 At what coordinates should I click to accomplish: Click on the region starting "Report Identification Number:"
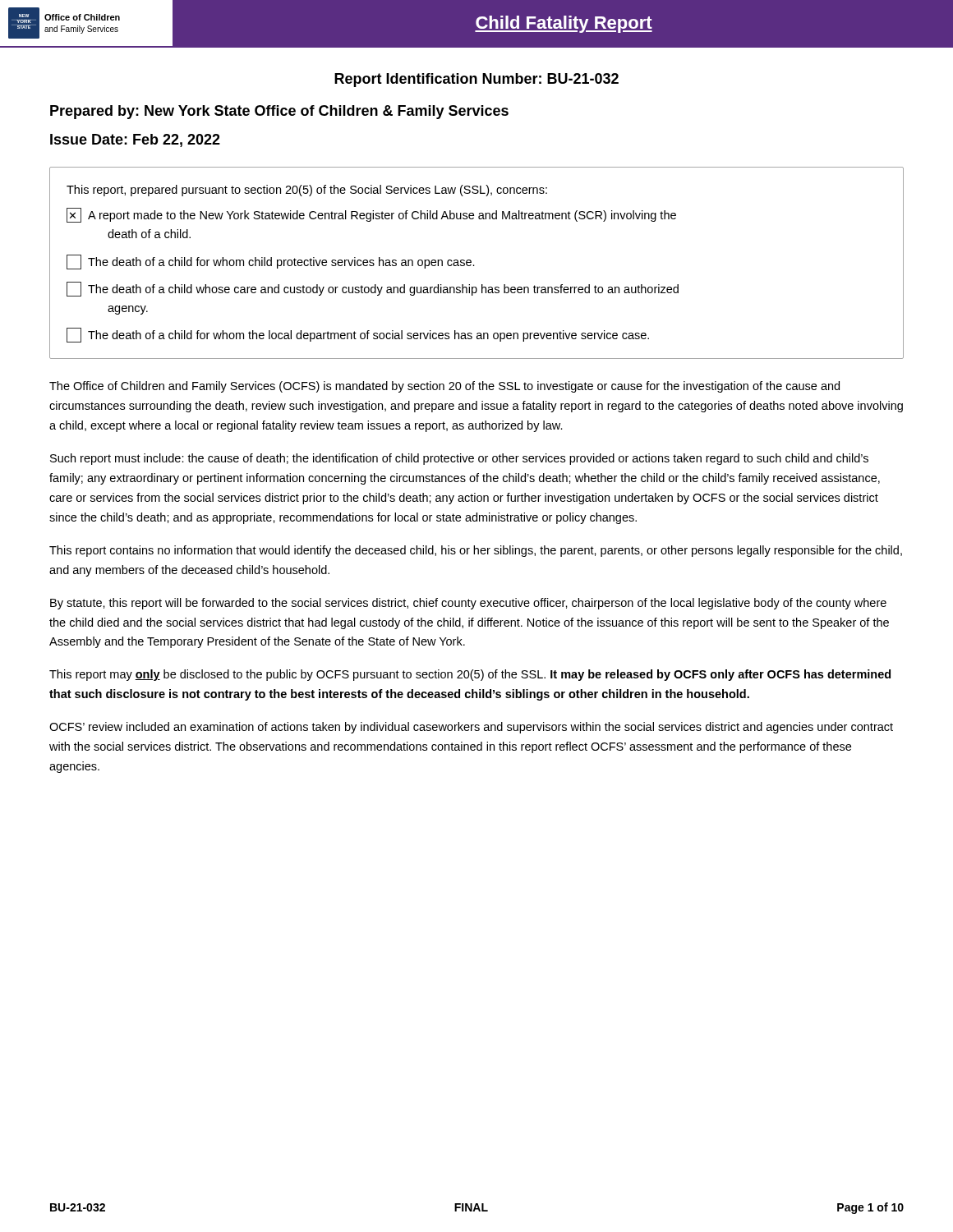tap(476, 79)
